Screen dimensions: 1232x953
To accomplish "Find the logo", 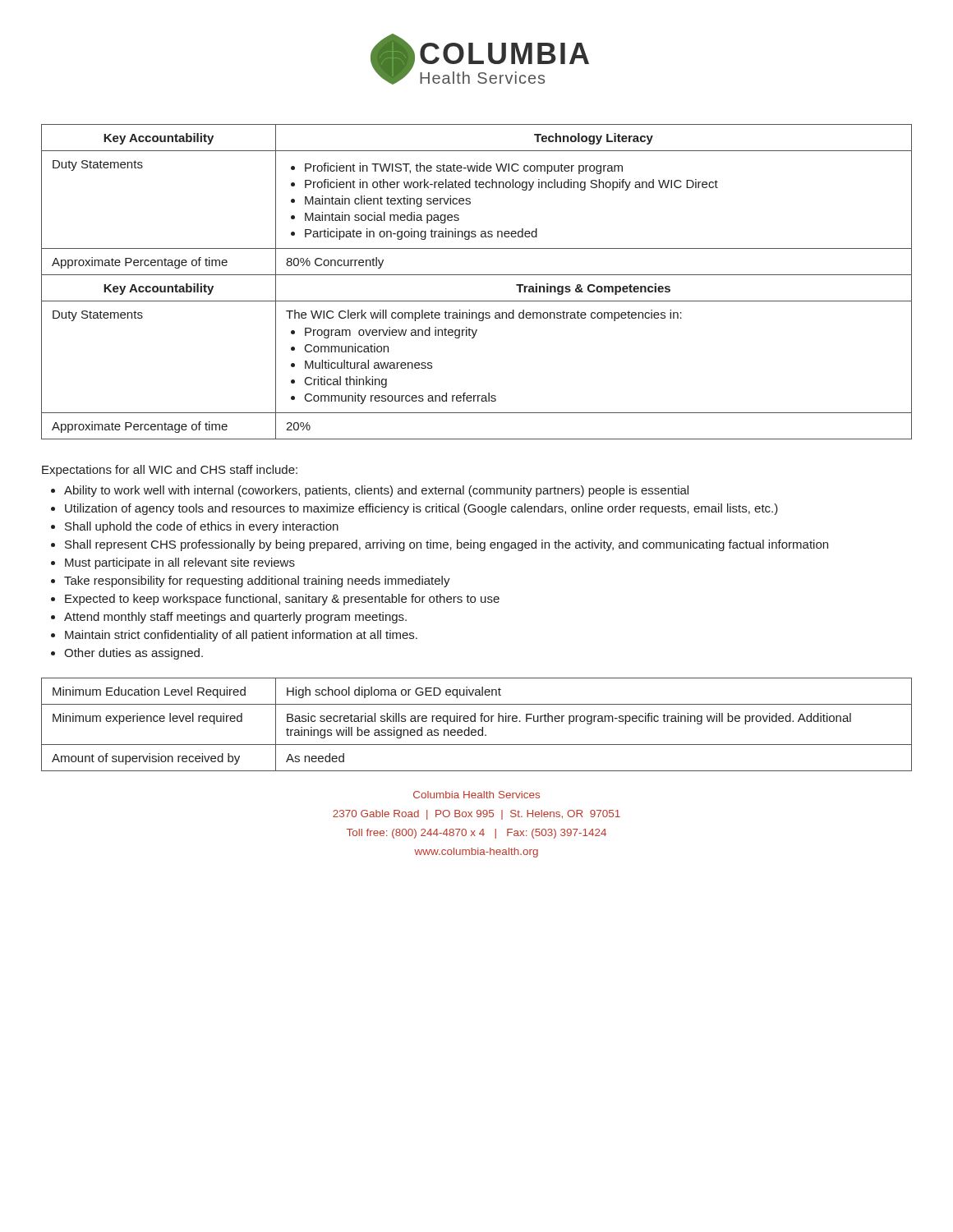I will pos(476,63).
